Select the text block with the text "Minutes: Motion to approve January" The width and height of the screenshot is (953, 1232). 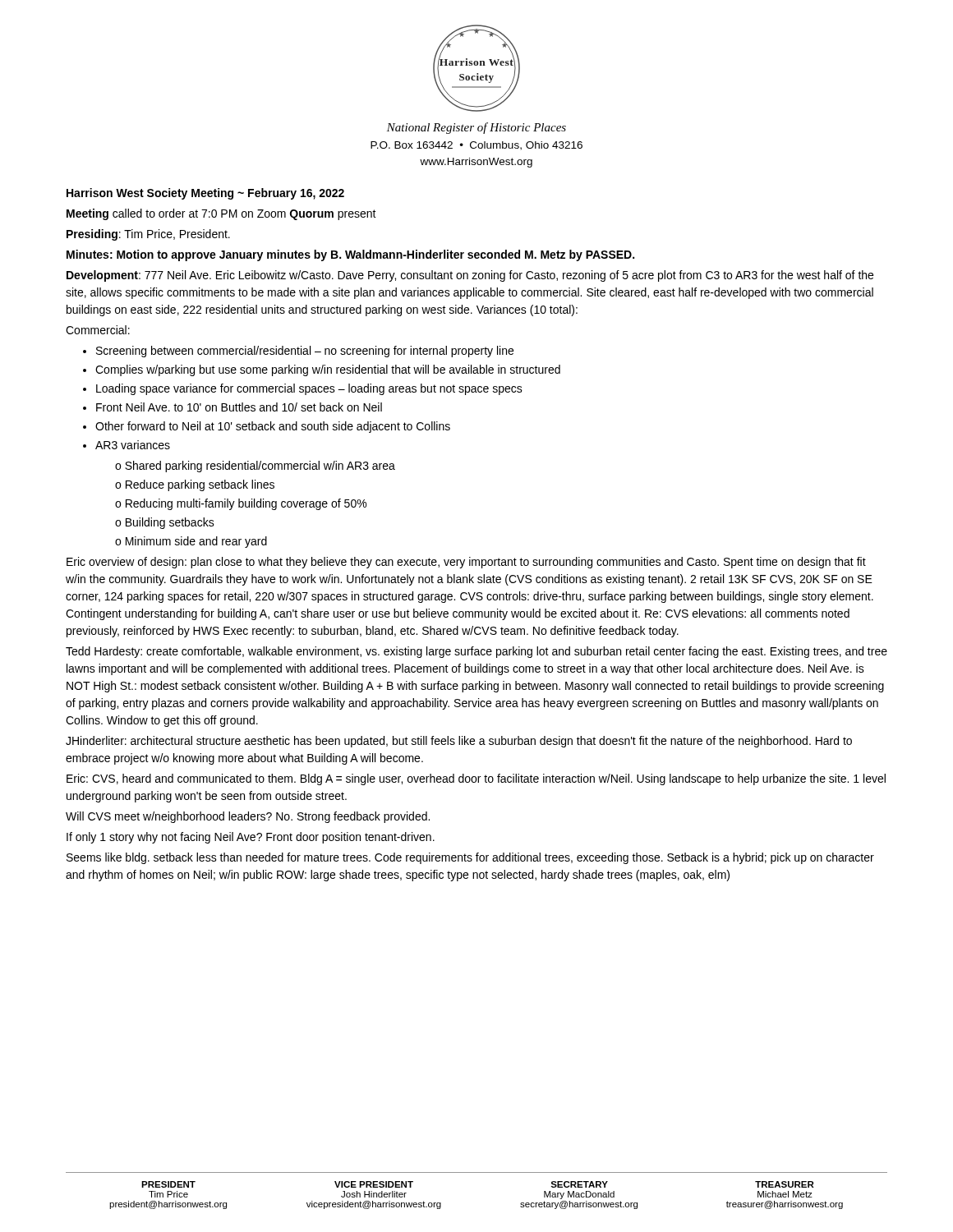point(476,255)
